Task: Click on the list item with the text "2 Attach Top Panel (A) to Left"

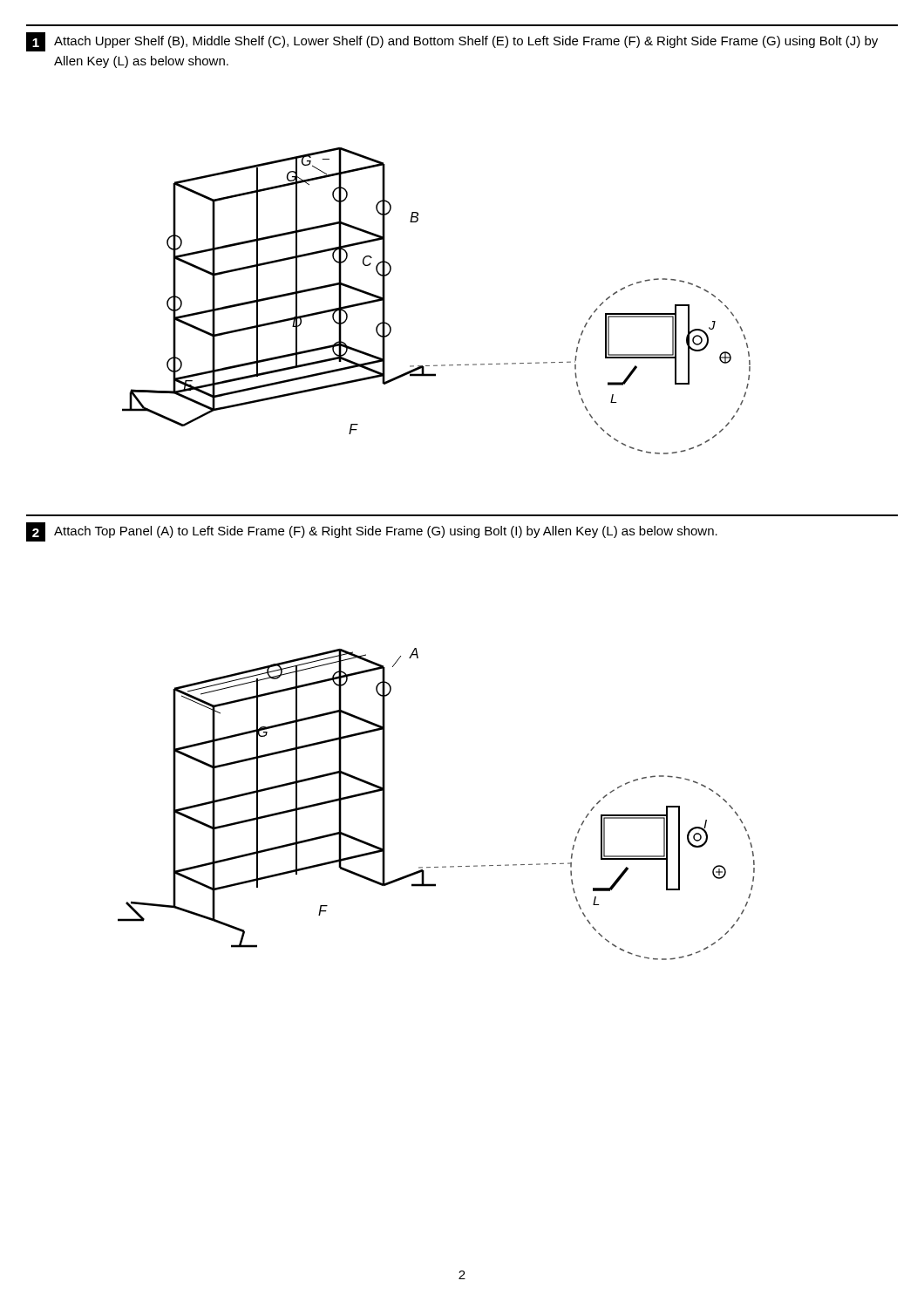Action: point(462,528)
